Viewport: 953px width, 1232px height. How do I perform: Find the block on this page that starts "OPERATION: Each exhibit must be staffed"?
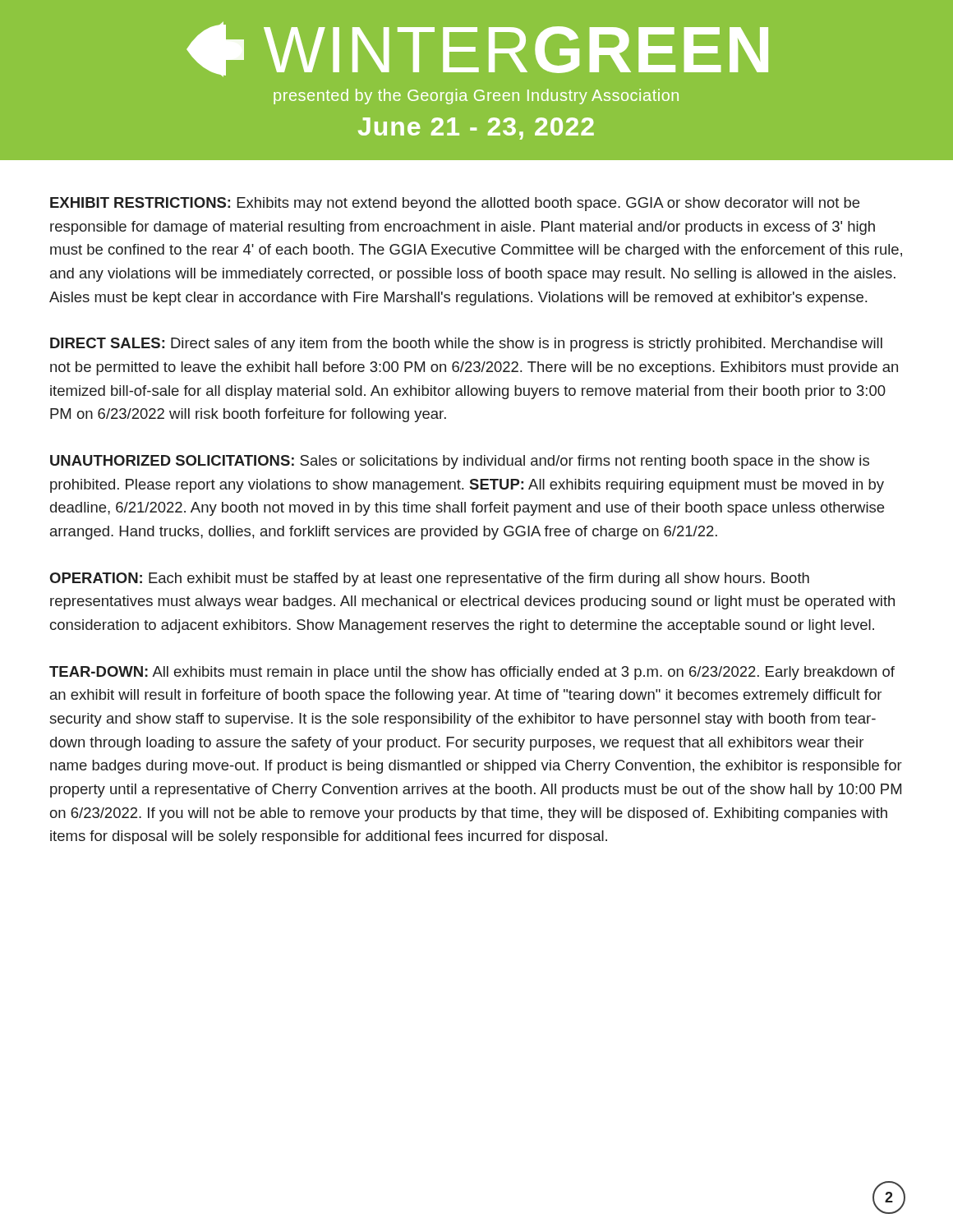(x=473, y=601)
